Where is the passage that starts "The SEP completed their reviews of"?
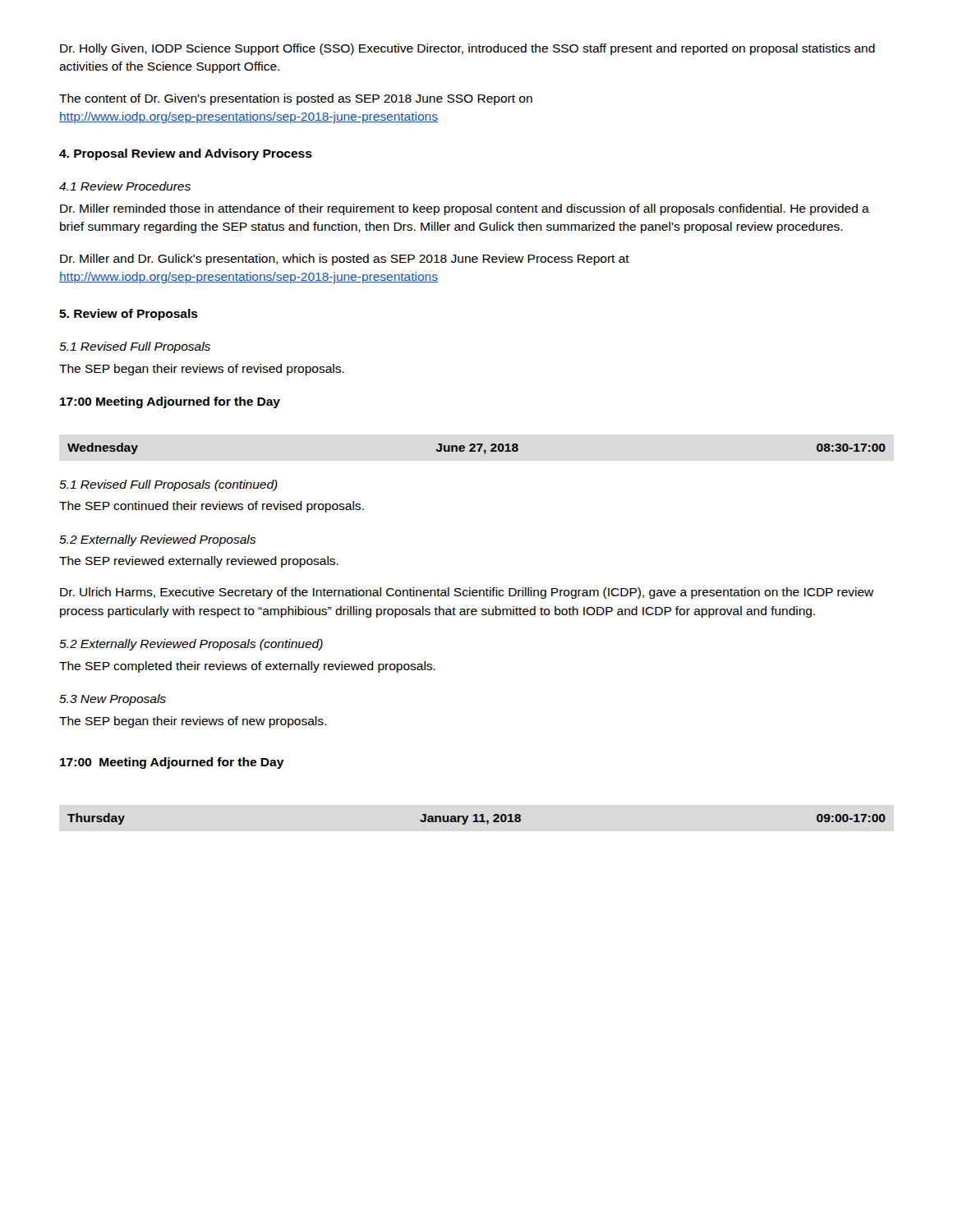 point(248,666)
